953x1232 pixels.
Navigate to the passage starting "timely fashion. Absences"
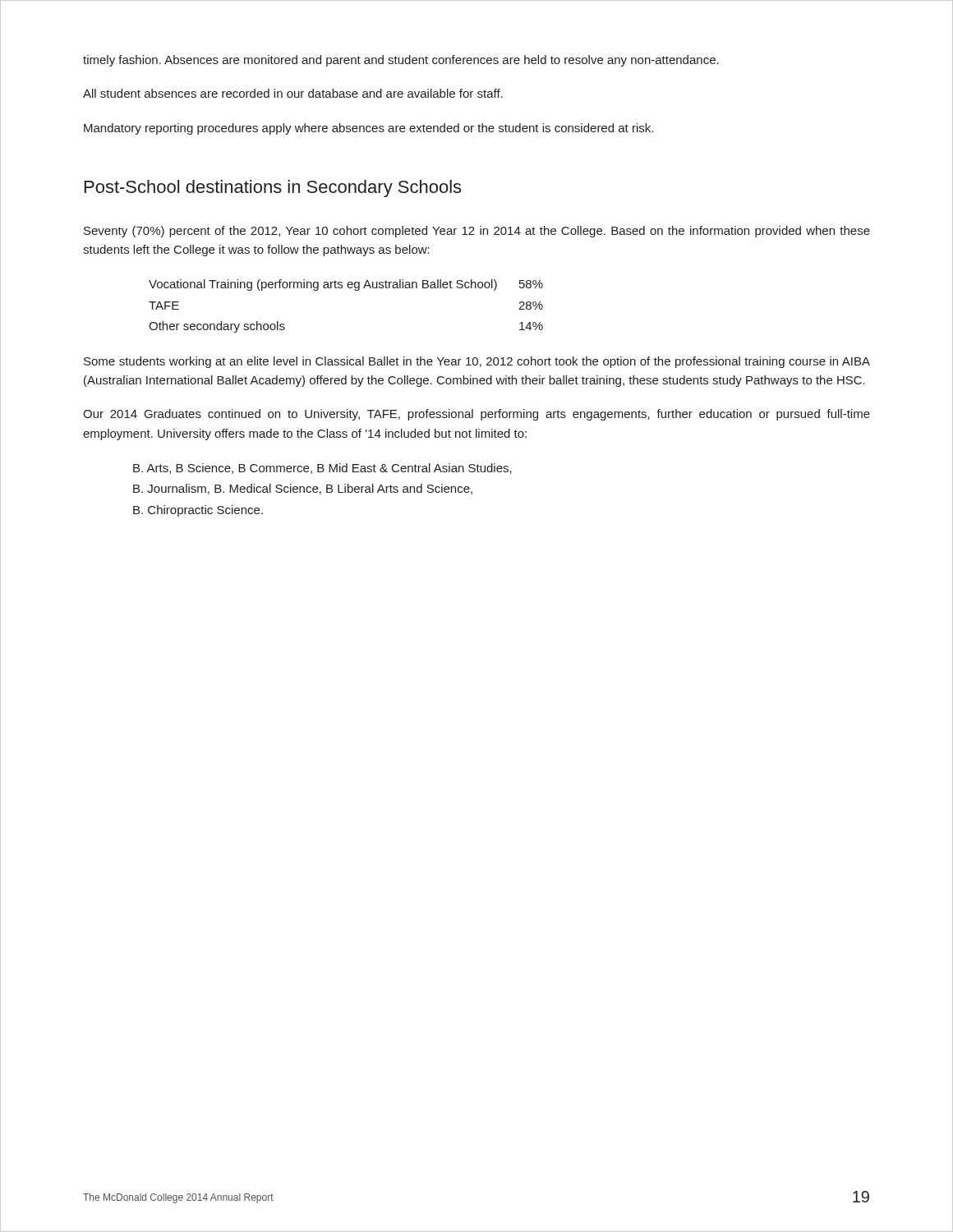point(401,60)
